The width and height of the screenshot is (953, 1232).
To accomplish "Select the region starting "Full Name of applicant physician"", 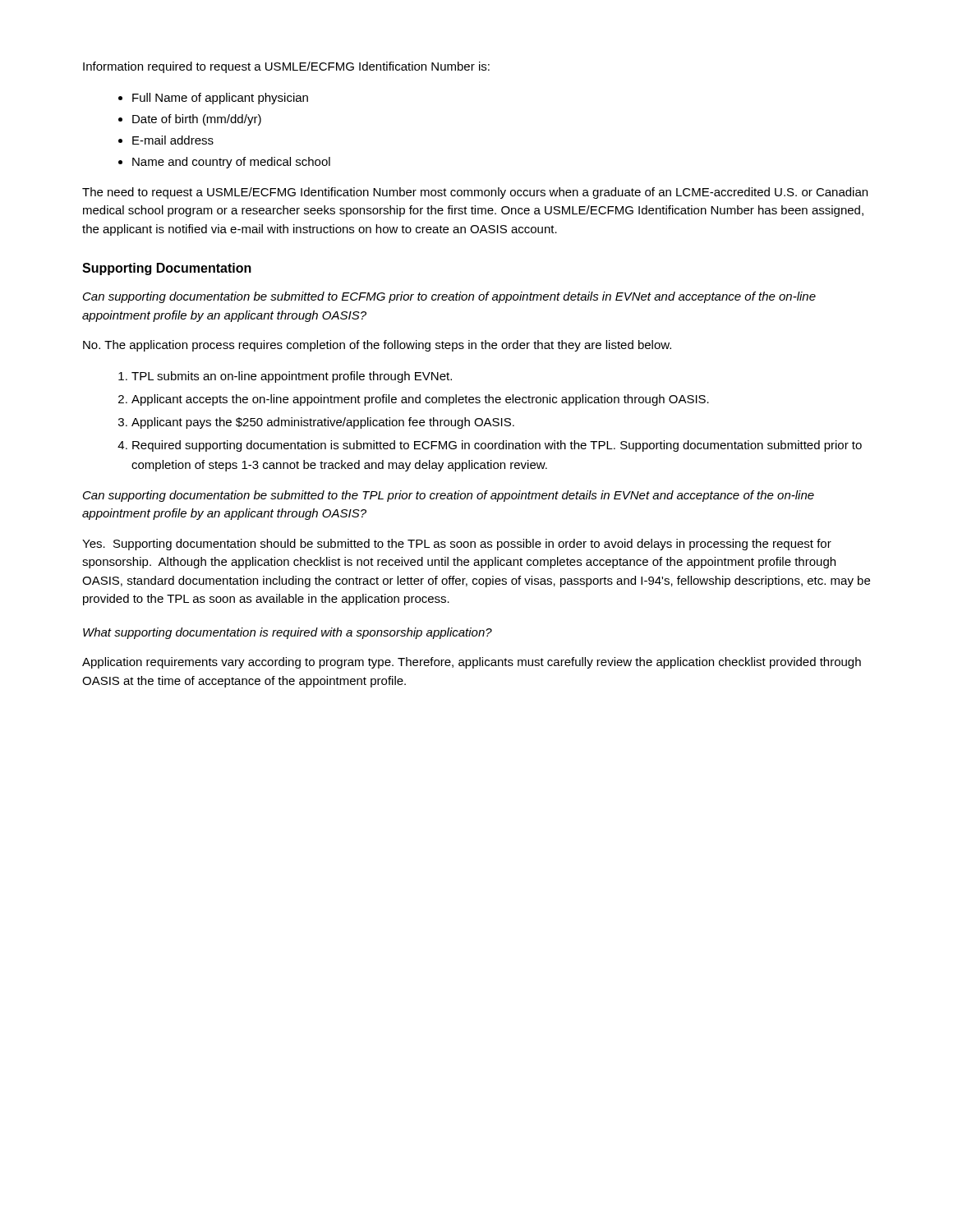I will click(x=220, y=97).
